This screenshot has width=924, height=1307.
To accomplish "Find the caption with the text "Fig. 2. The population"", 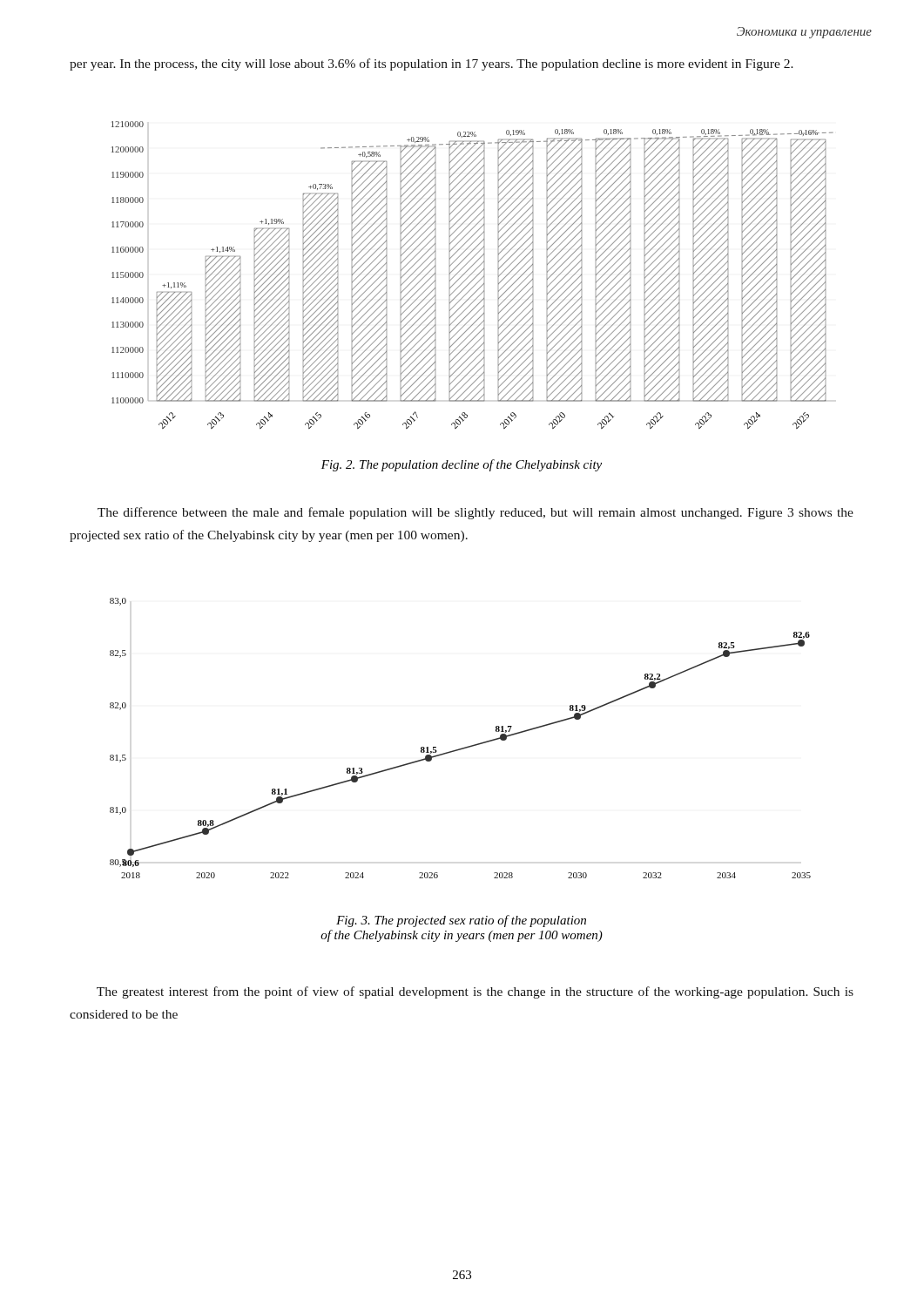I will (x=462, y=464).
